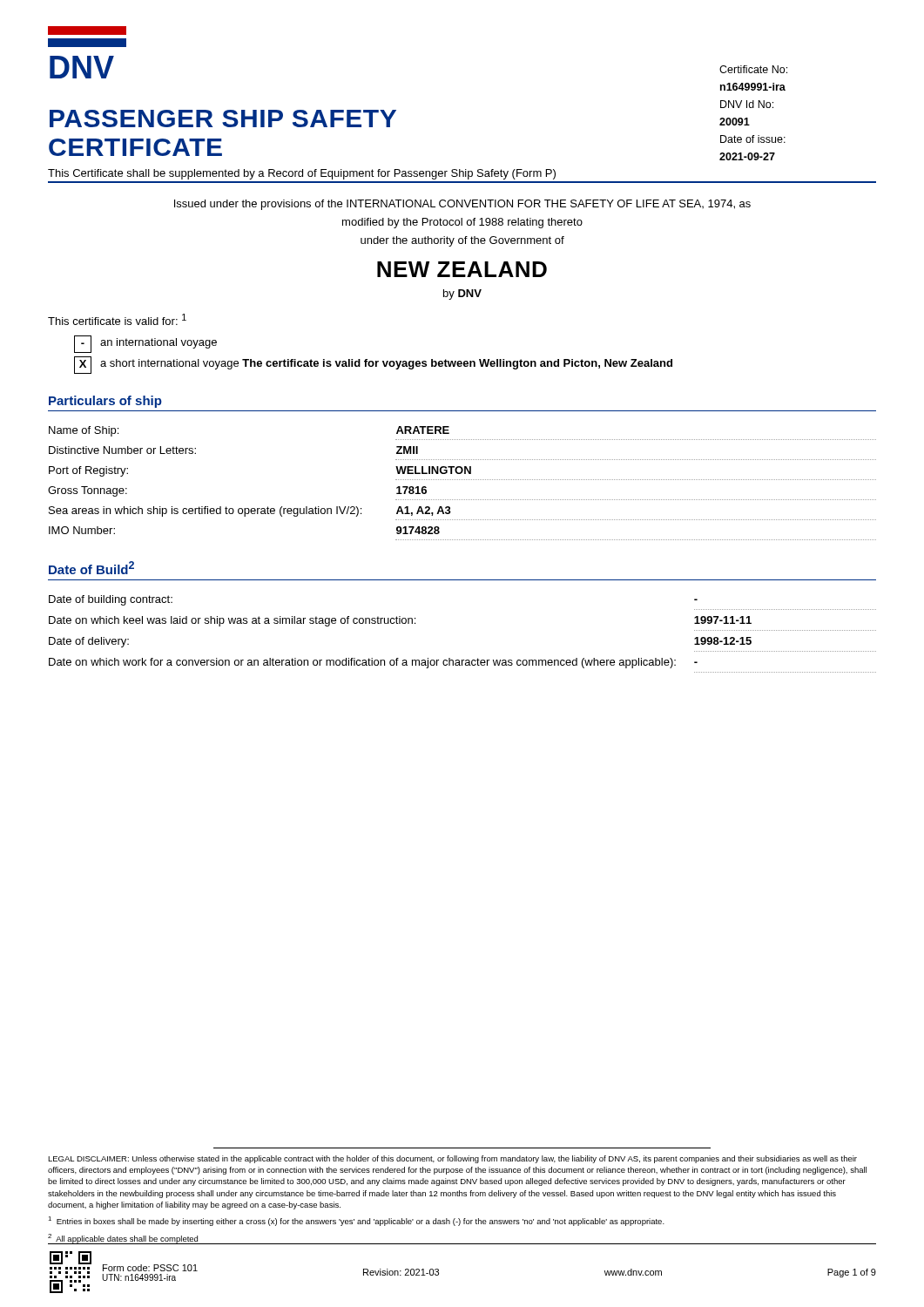
Task: Select the table that reads "Distinctive Number or Letters:"
Action: coord(462,480)
